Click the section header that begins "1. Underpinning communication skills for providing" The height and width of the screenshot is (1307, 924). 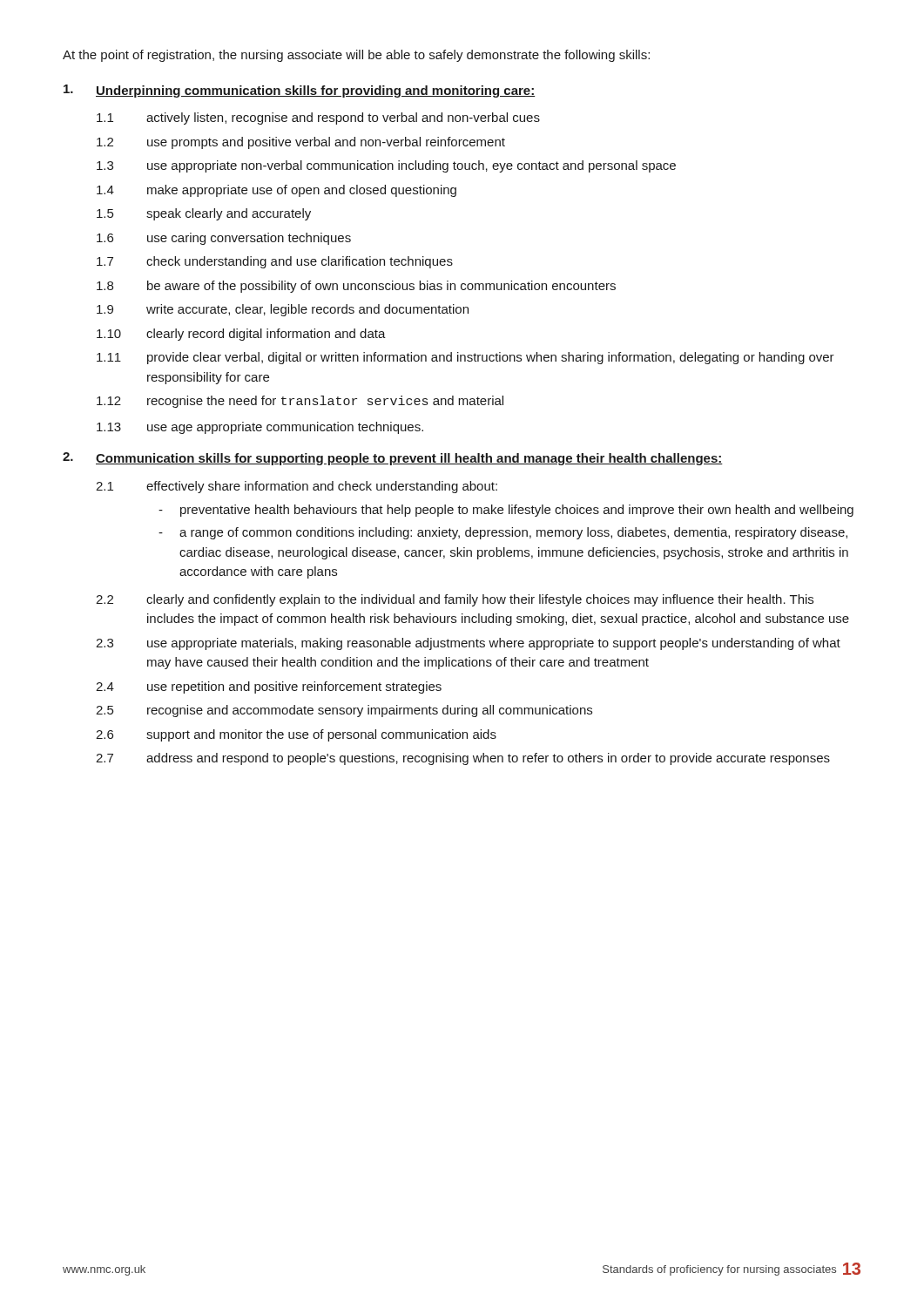click(299, 90)
